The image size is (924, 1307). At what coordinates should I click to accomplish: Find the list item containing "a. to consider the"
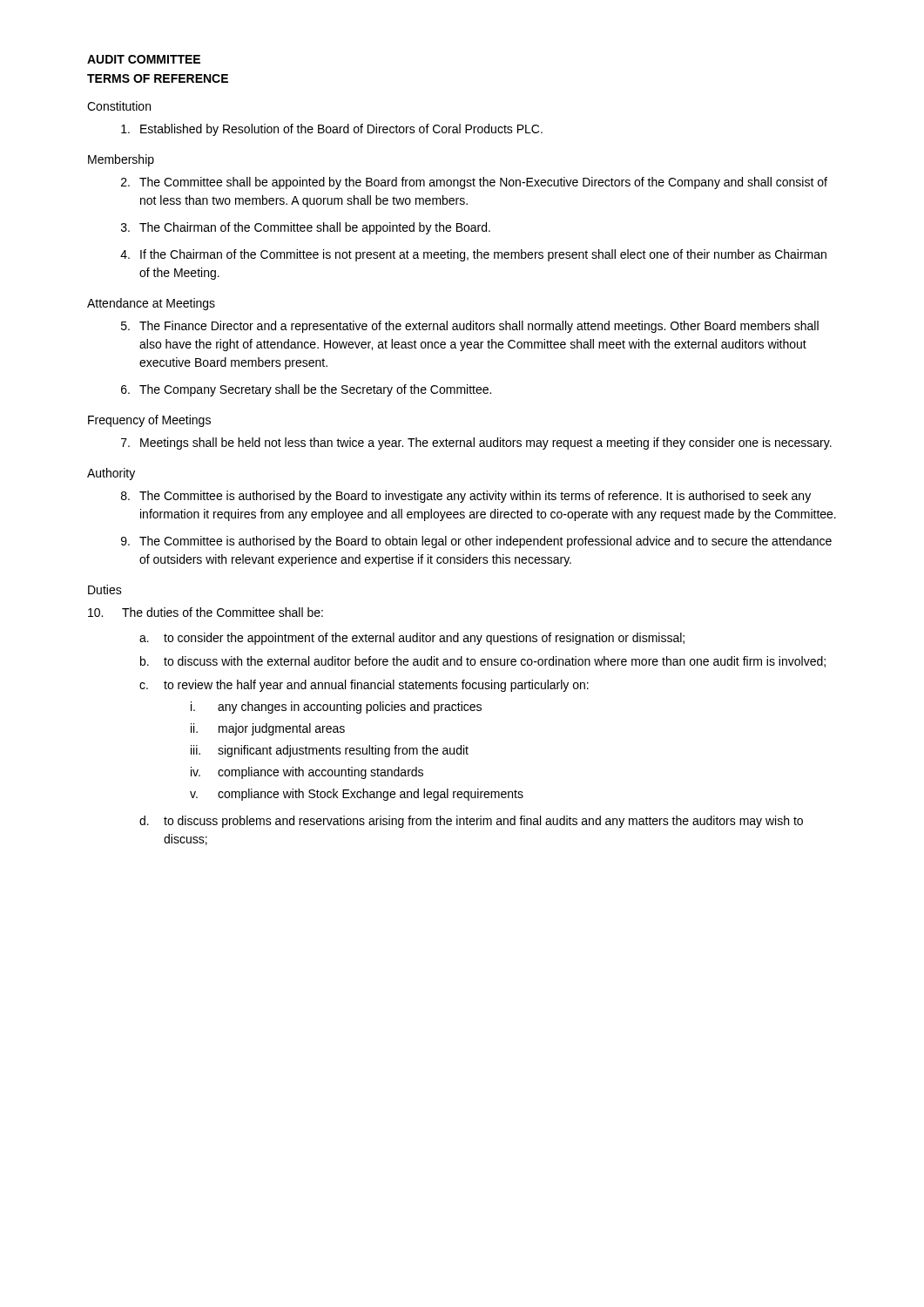488,638
